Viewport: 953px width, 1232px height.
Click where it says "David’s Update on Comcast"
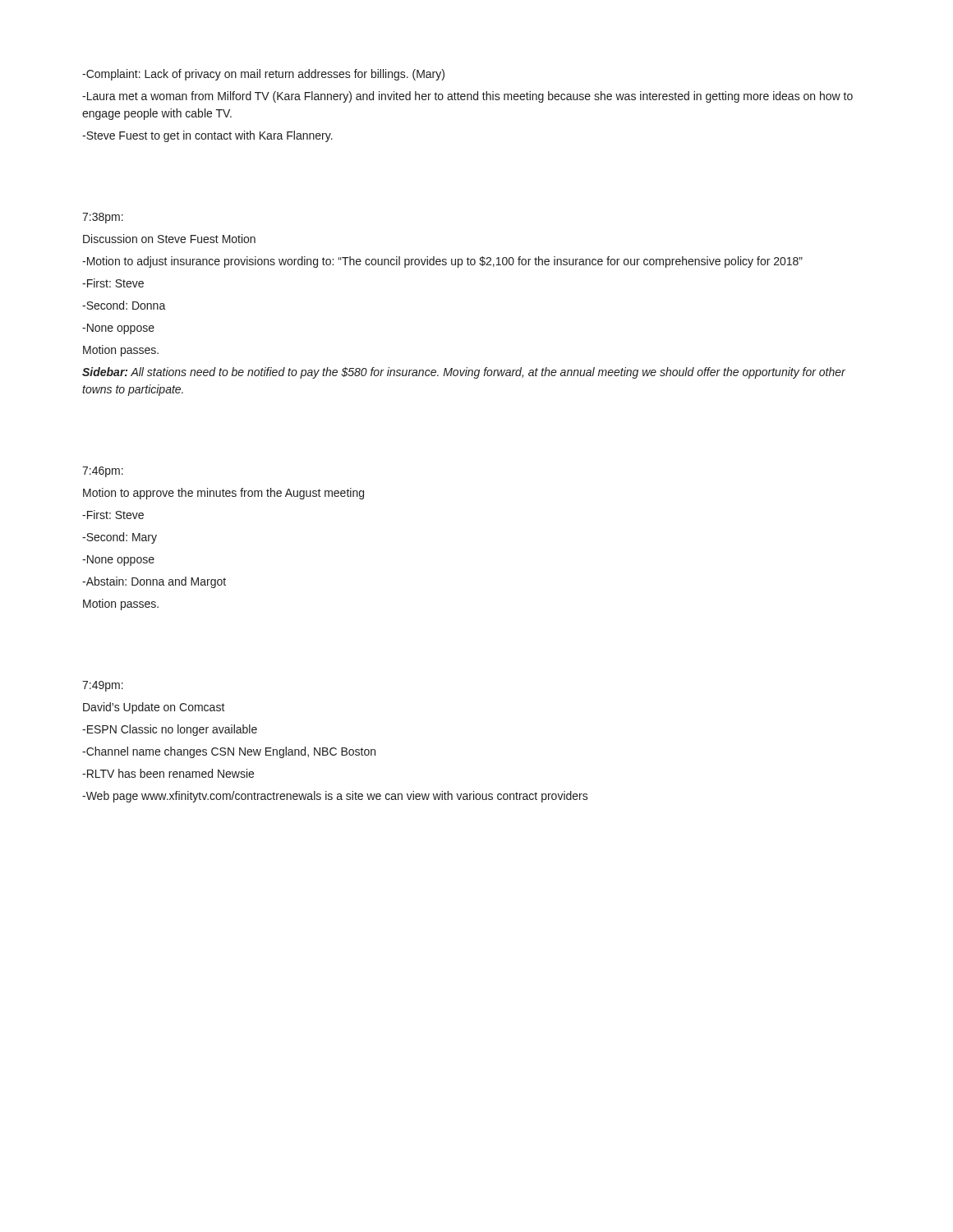point(153,707)
